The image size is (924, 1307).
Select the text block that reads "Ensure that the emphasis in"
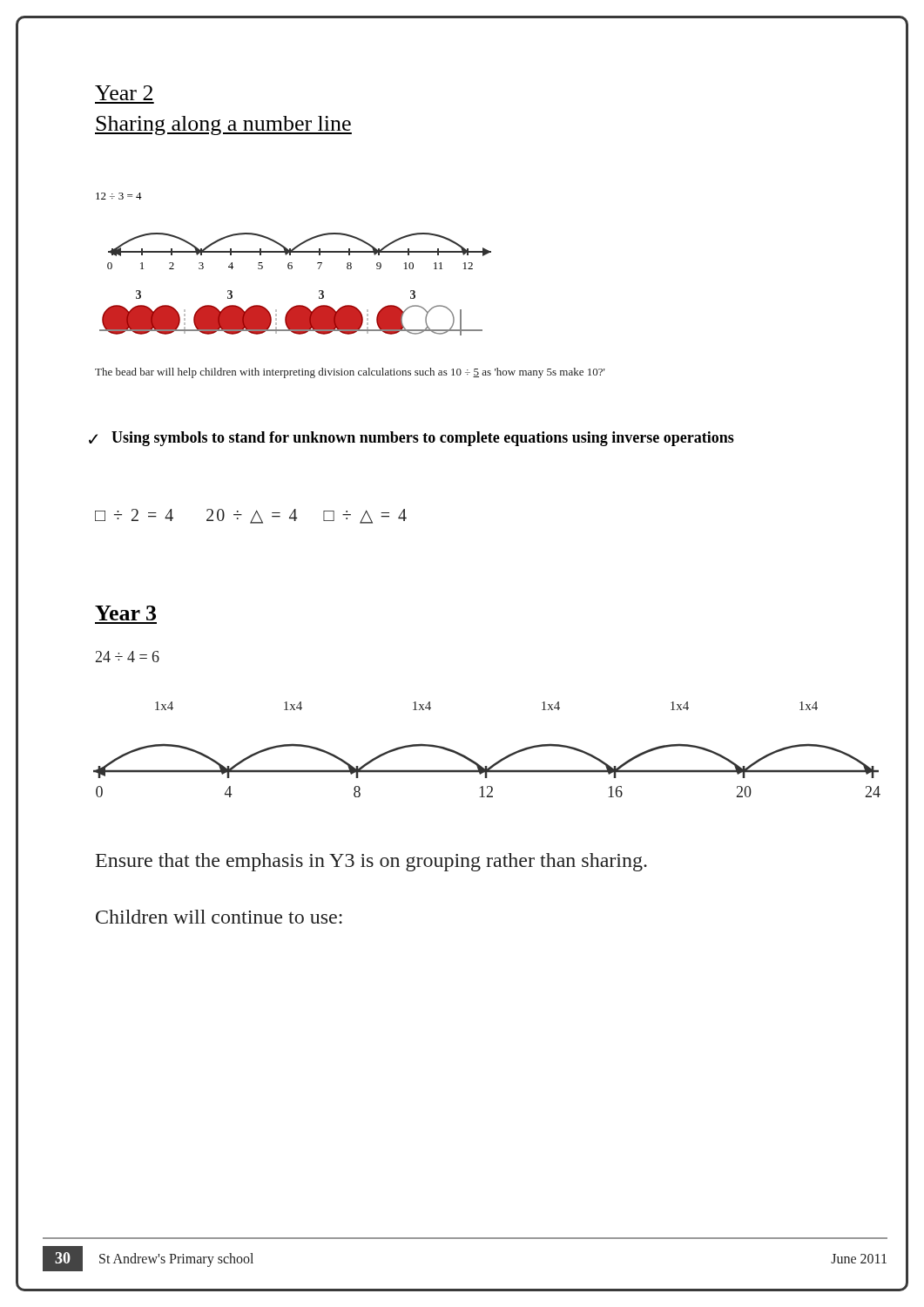click(371, 860)
